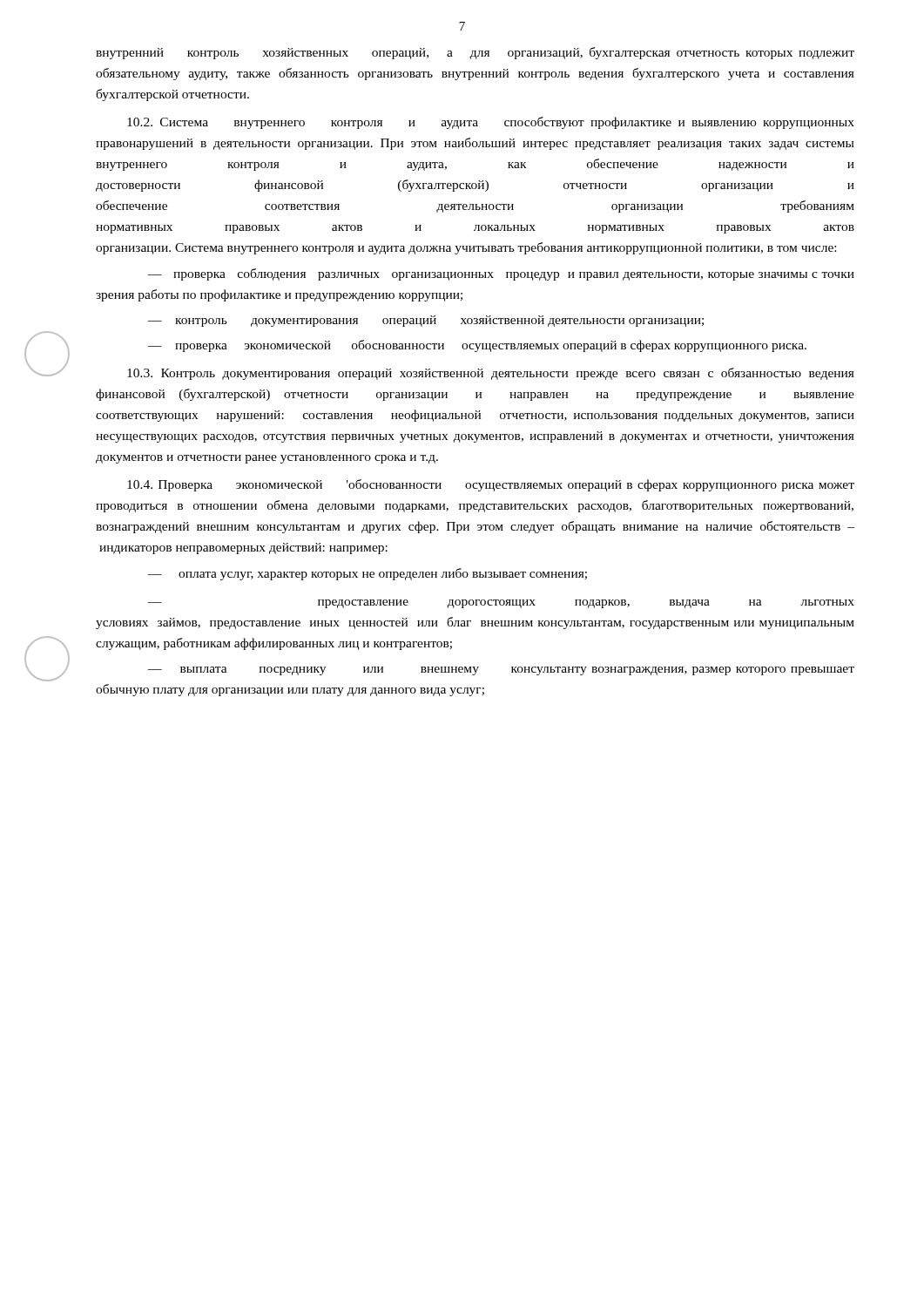Select the text block that reads "3. Контроль документирования операций хозяйственной деятельности"

475,415
